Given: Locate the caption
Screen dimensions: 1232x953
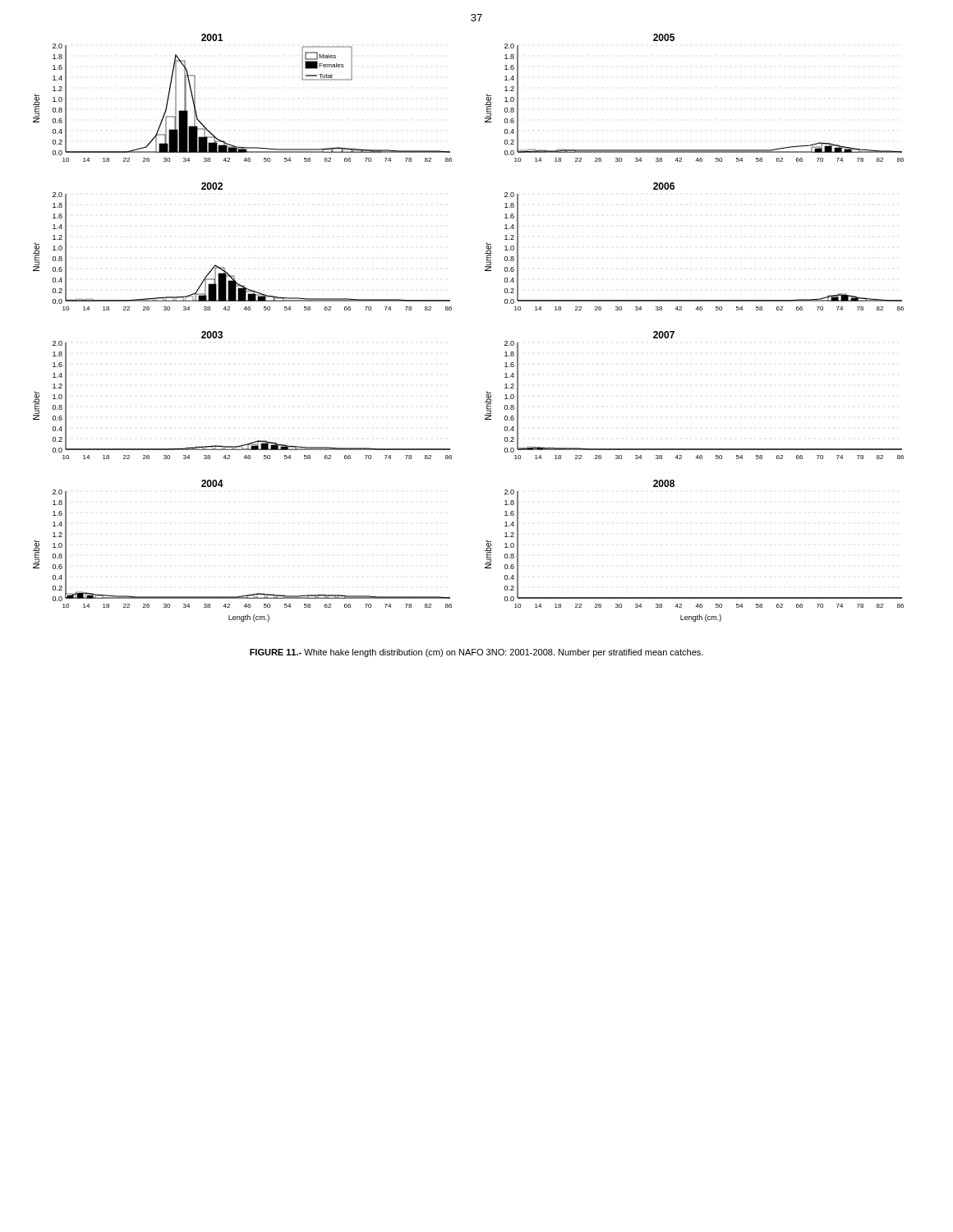Looking at the screenshot, I should [476, 652].
